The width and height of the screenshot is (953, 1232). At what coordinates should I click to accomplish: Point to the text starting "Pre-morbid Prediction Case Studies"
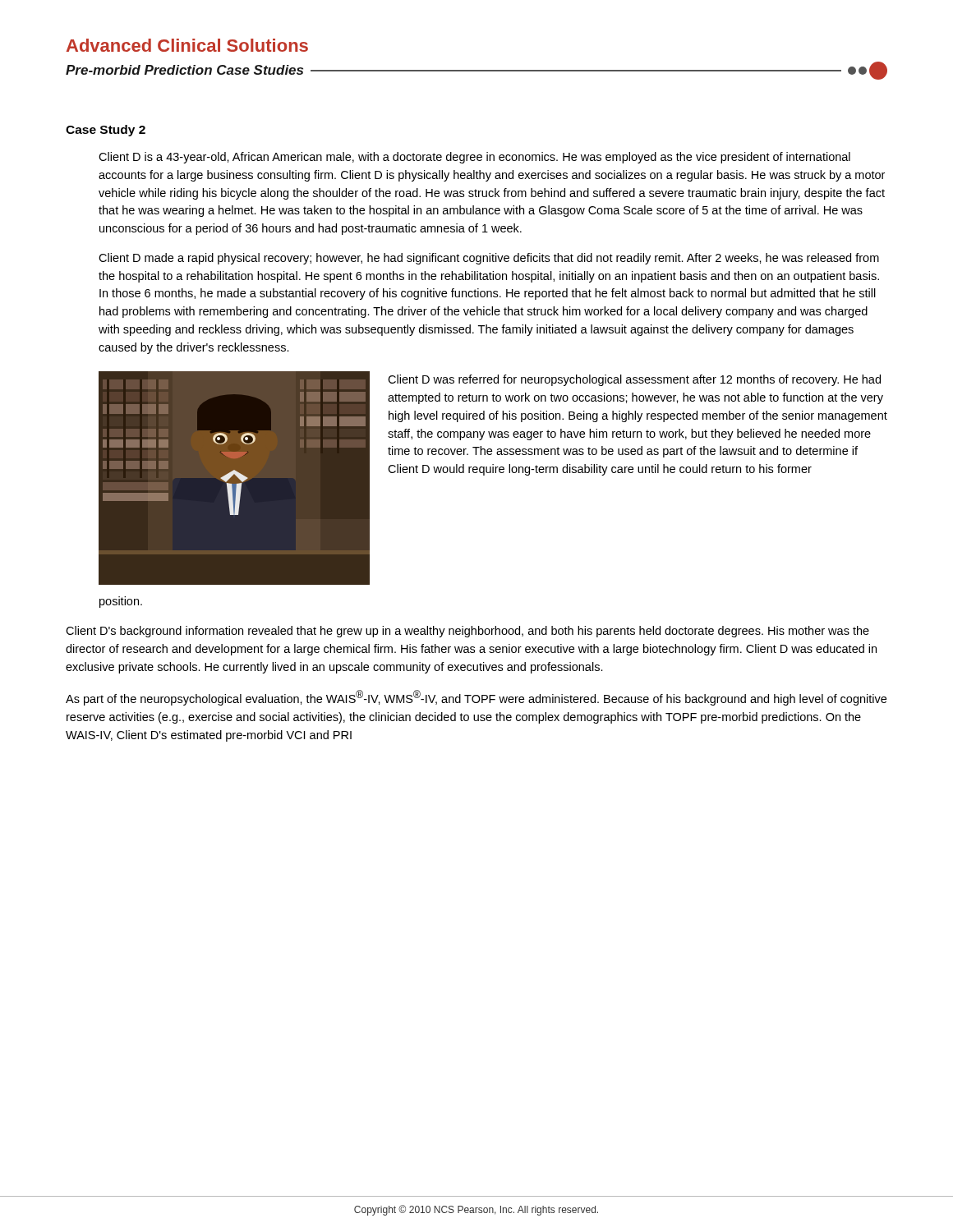(x=185, y=71)
